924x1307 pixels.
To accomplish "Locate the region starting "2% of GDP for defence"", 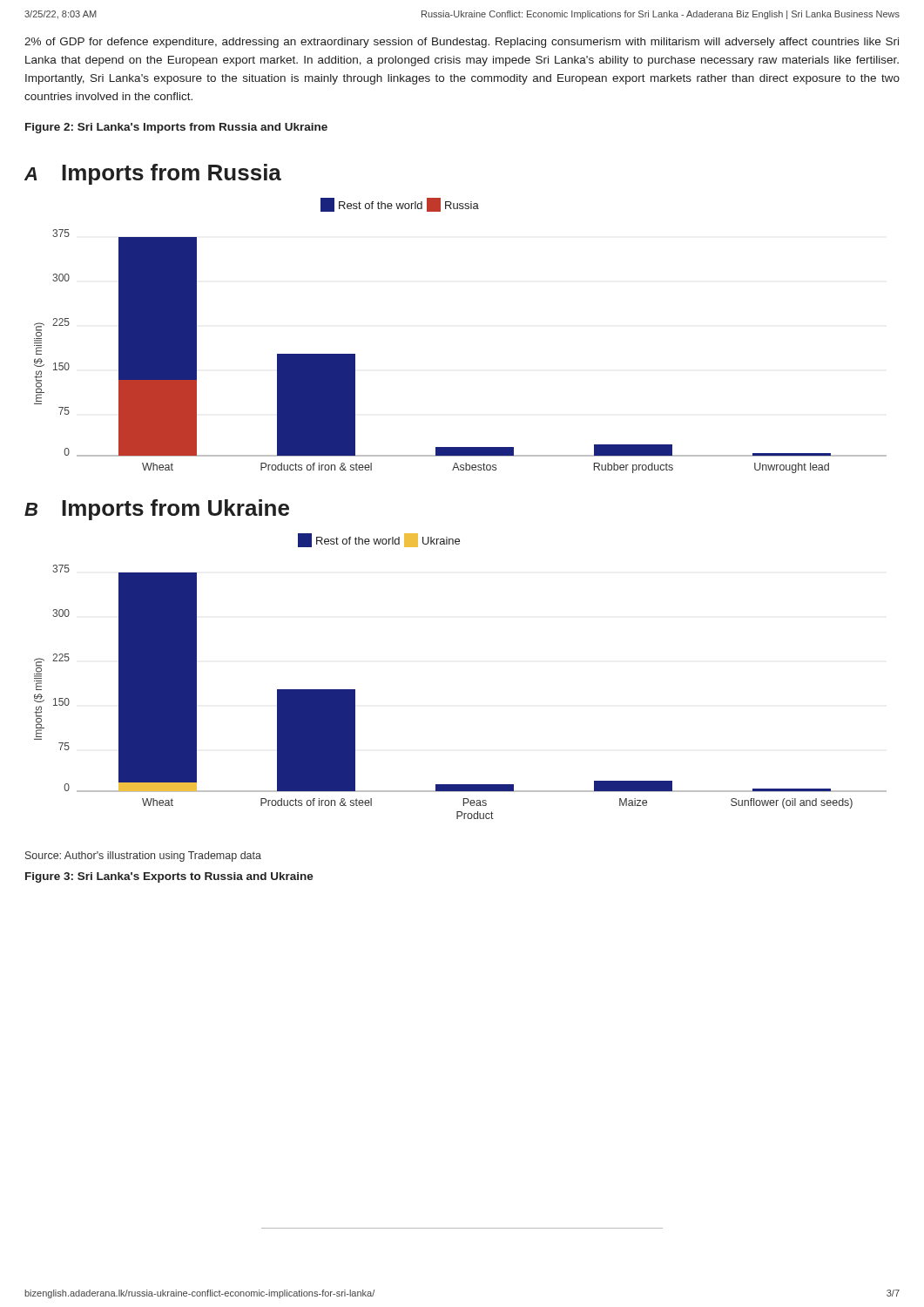I will tap(462, 86).
